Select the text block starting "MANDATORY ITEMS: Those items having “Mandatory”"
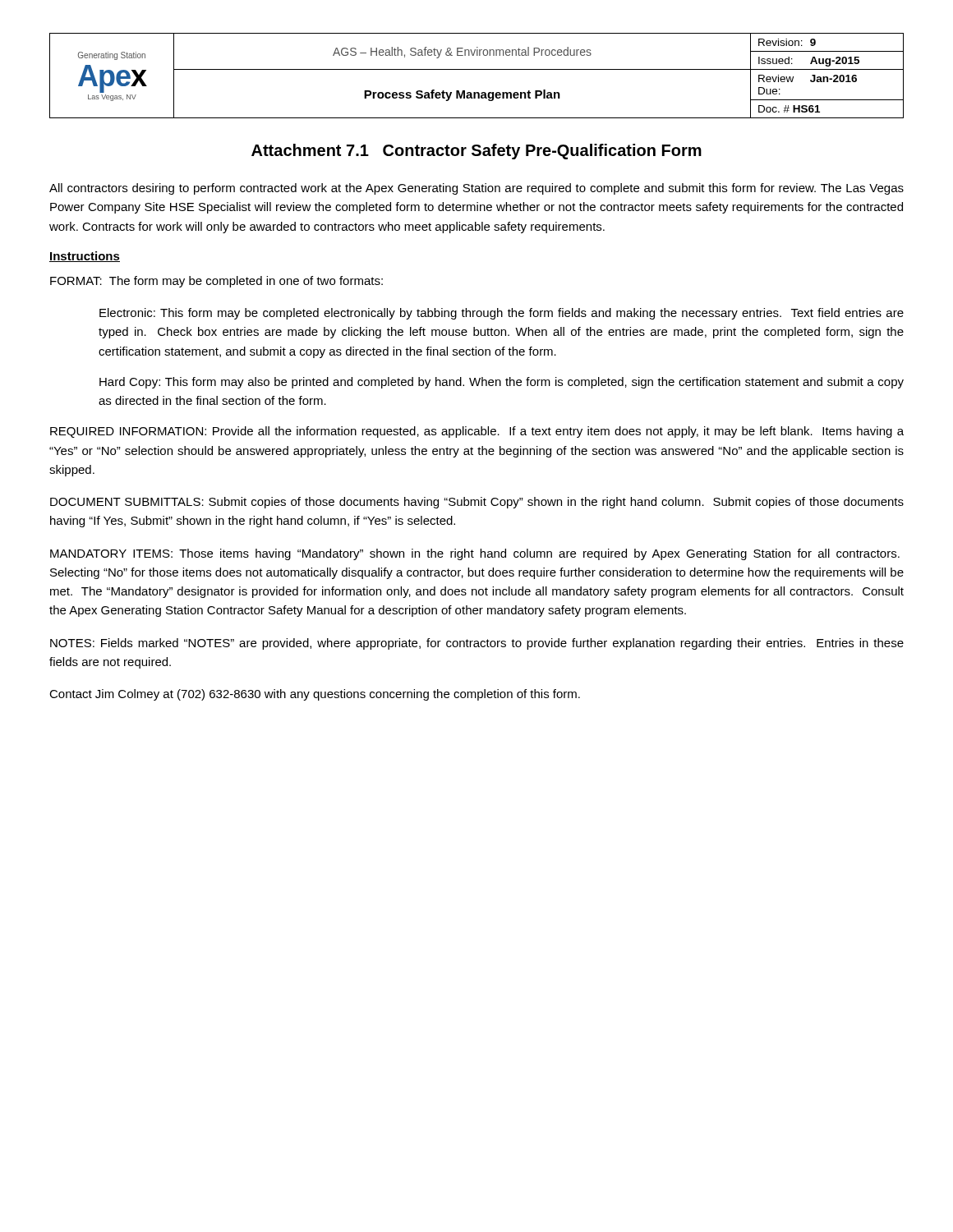The image size is (953, 1232). (x=476, y=581)
